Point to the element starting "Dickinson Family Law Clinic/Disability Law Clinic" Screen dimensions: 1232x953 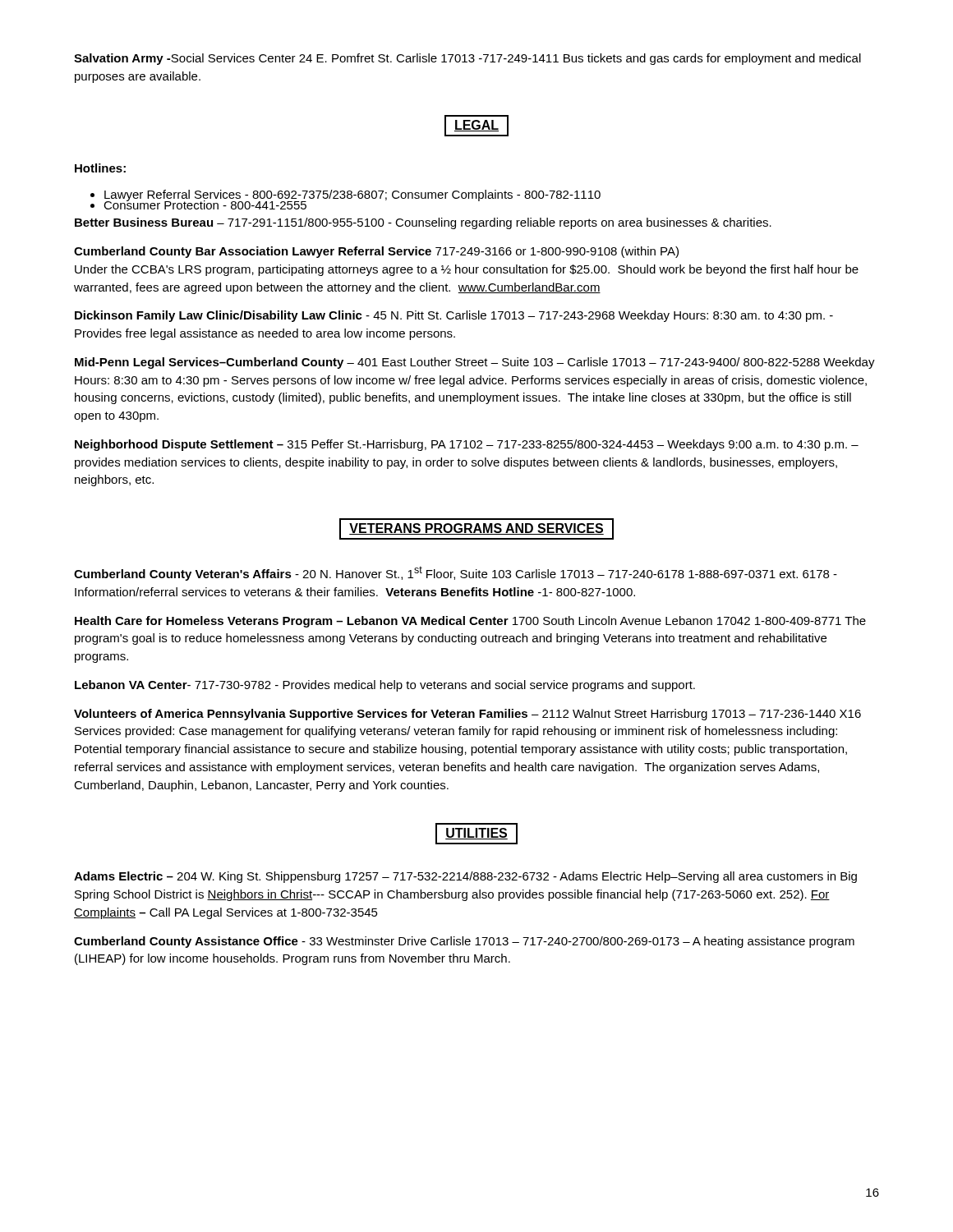(x=454, y=324)
